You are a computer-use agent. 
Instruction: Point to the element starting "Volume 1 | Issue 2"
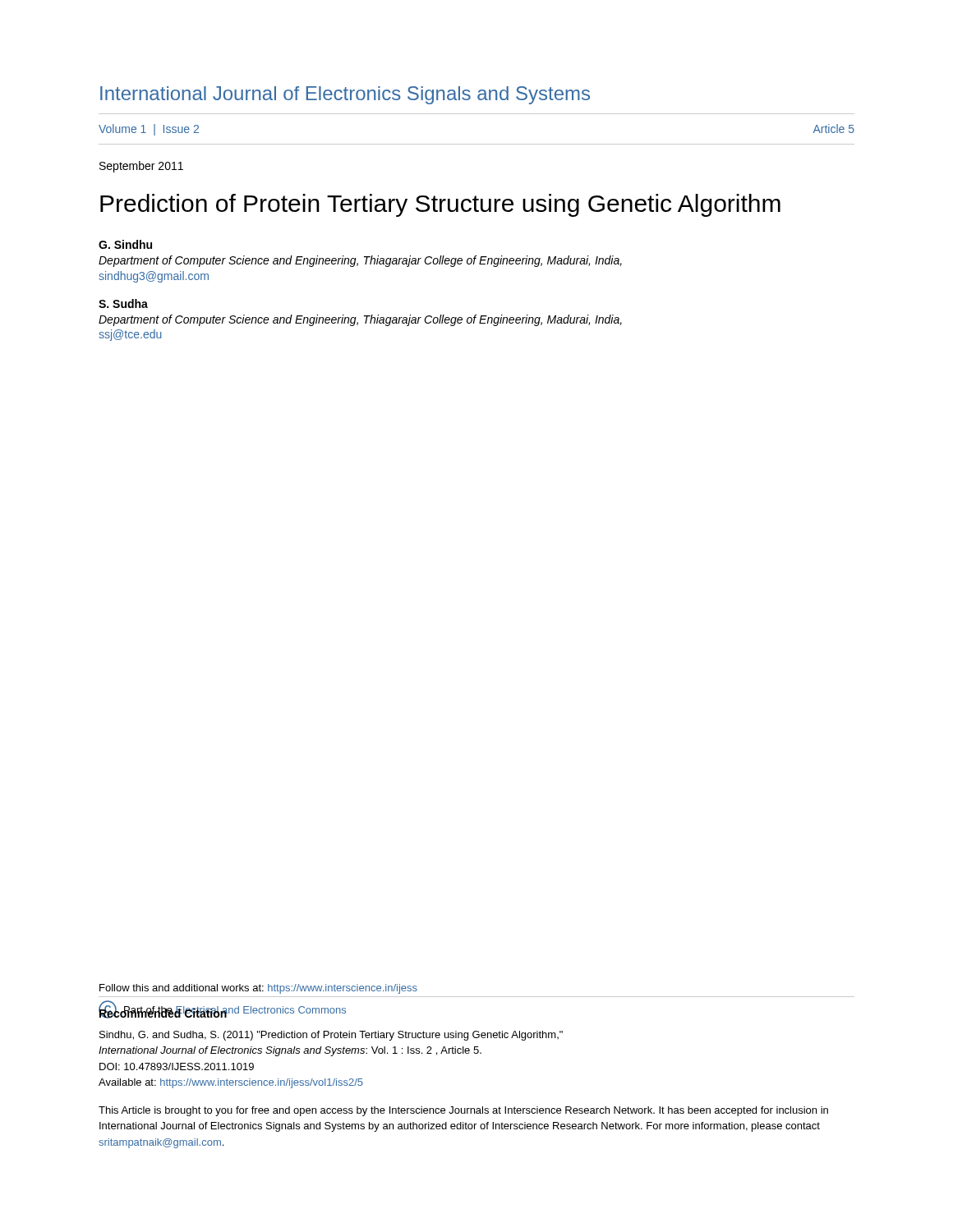tap(143, 129)
